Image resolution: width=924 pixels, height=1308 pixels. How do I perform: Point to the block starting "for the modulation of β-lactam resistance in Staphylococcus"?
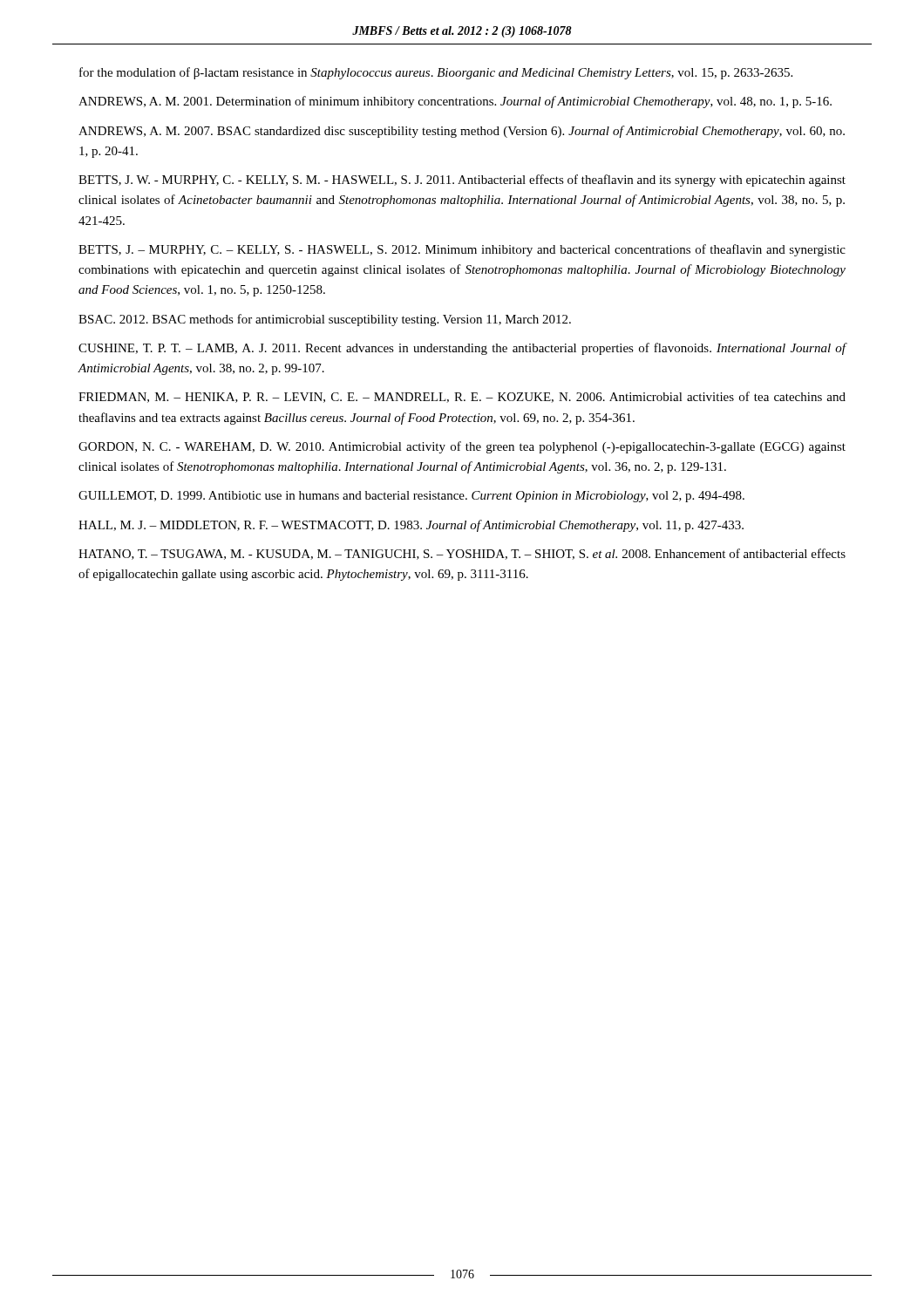coord(436,72)
